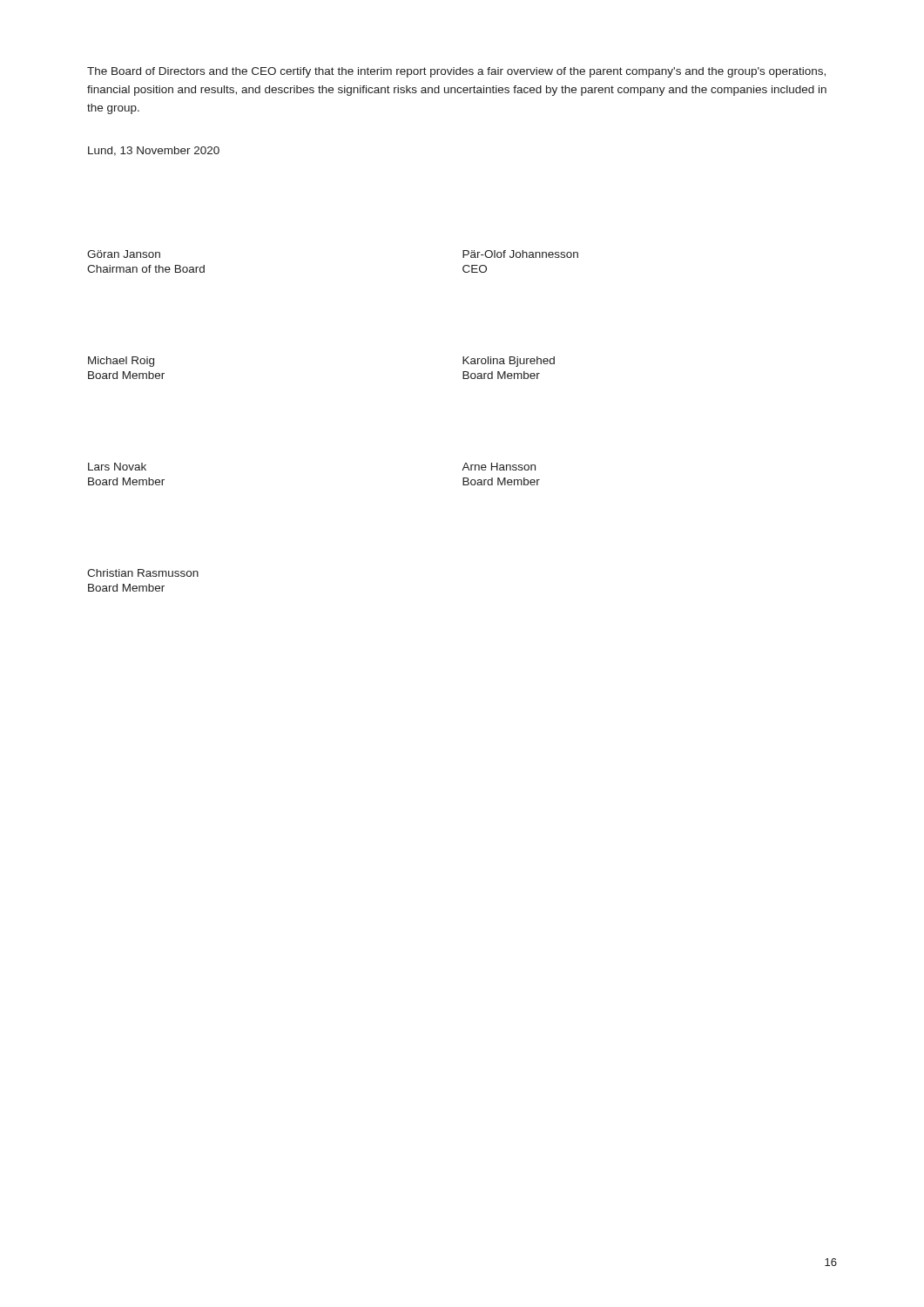The height and width of the screenshot is (1307, 924).
Task: Click on the element starting "Pär-Olof Johannesson CEO"
Action: [x=520, y=254]
